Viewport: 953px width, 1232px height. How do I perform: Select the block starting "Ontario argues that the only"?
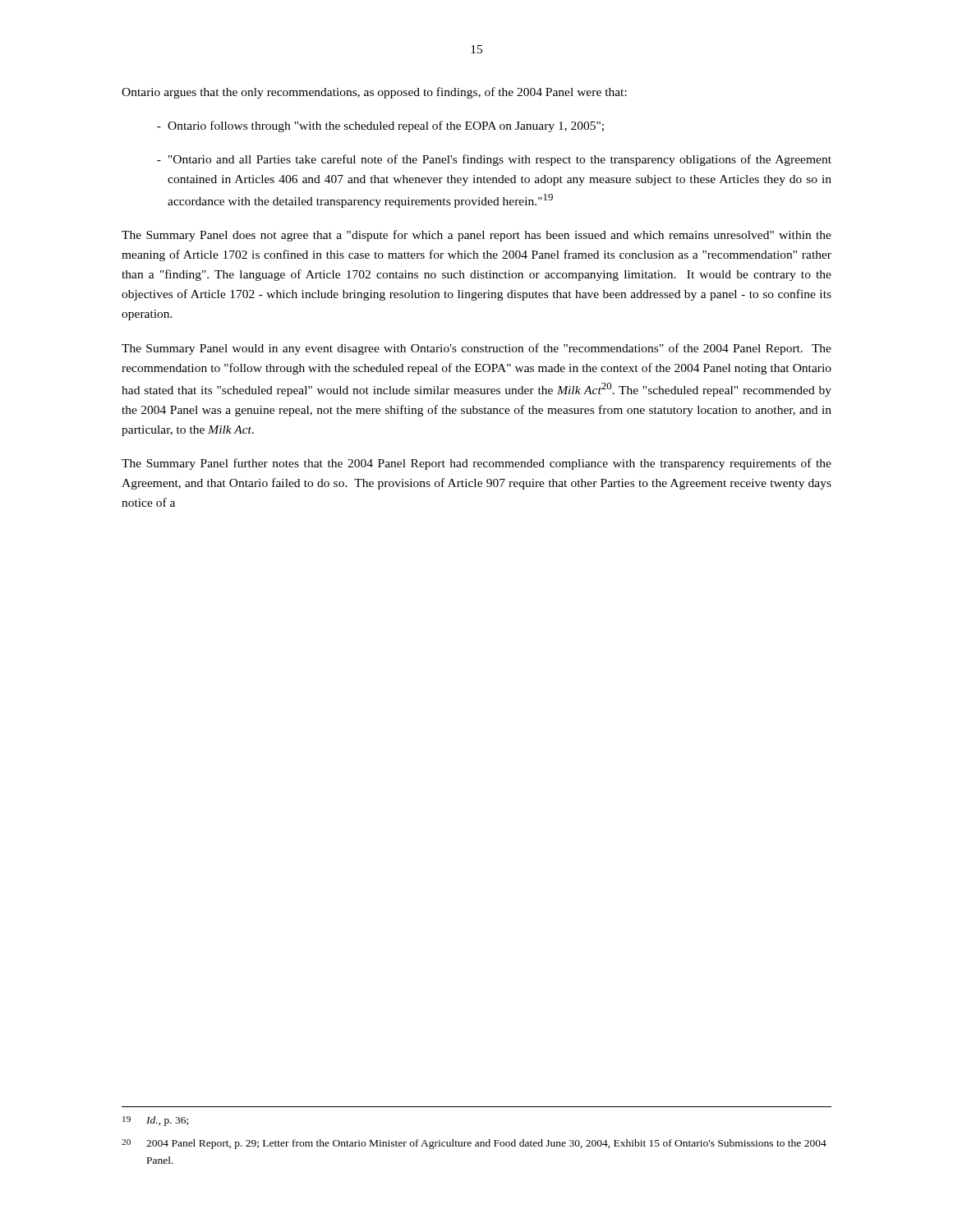click(375, 92)
